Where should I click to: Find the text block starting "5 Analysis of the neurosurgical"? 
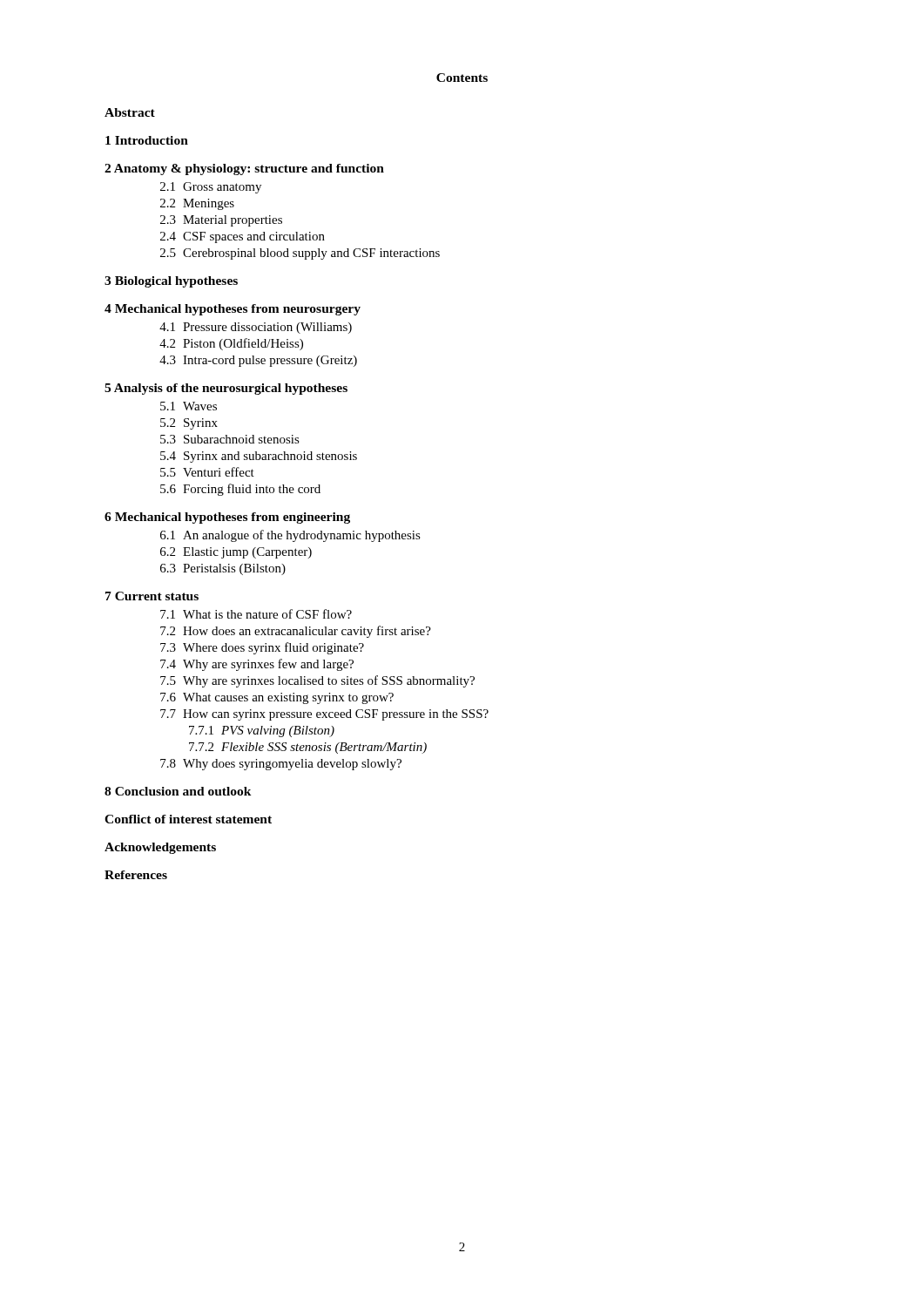coord(226,387)
